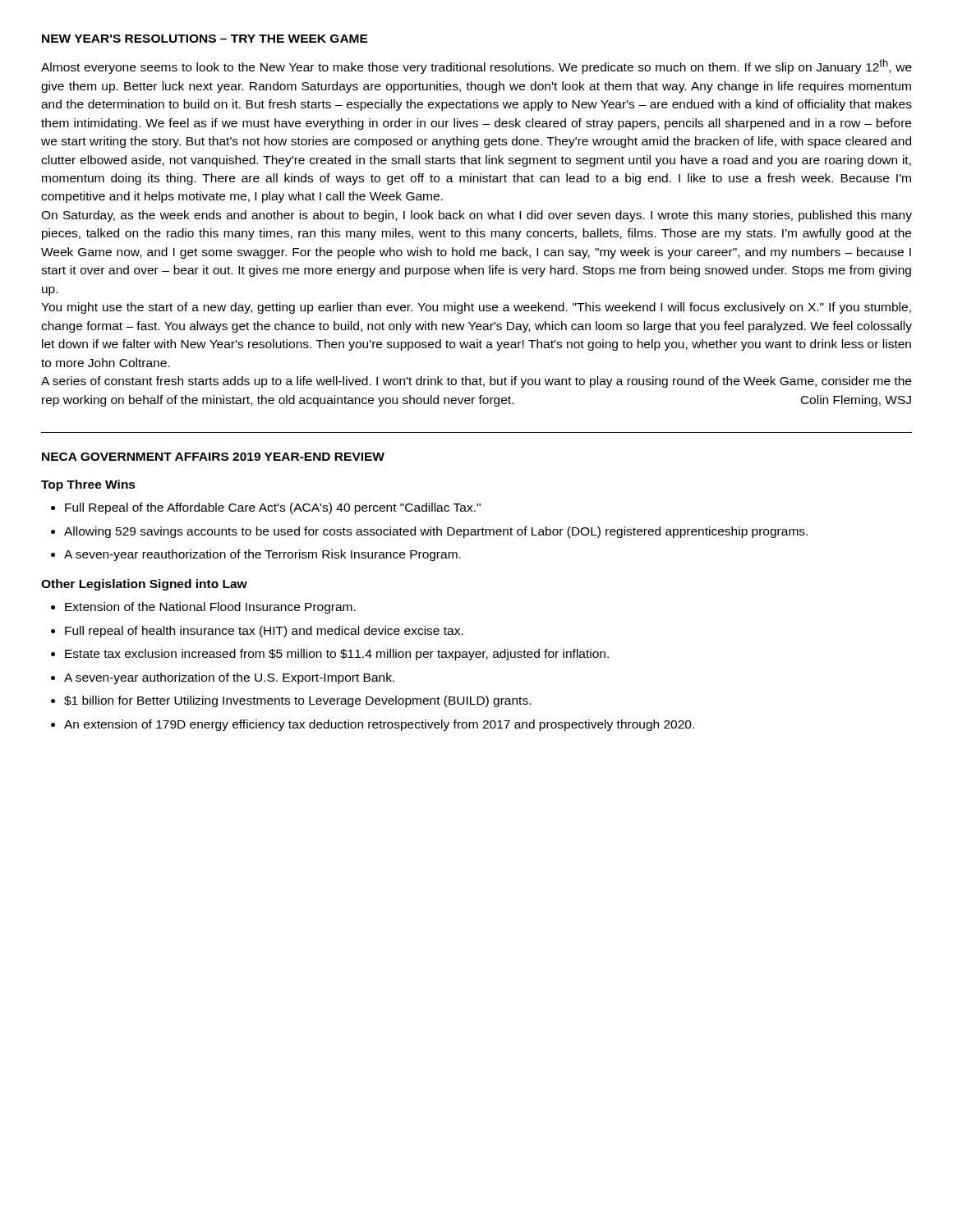
Task: Click the passage that begins "Full Repeal of the Affordable Care Act's (ACA's)"
Action: point(273,507)
